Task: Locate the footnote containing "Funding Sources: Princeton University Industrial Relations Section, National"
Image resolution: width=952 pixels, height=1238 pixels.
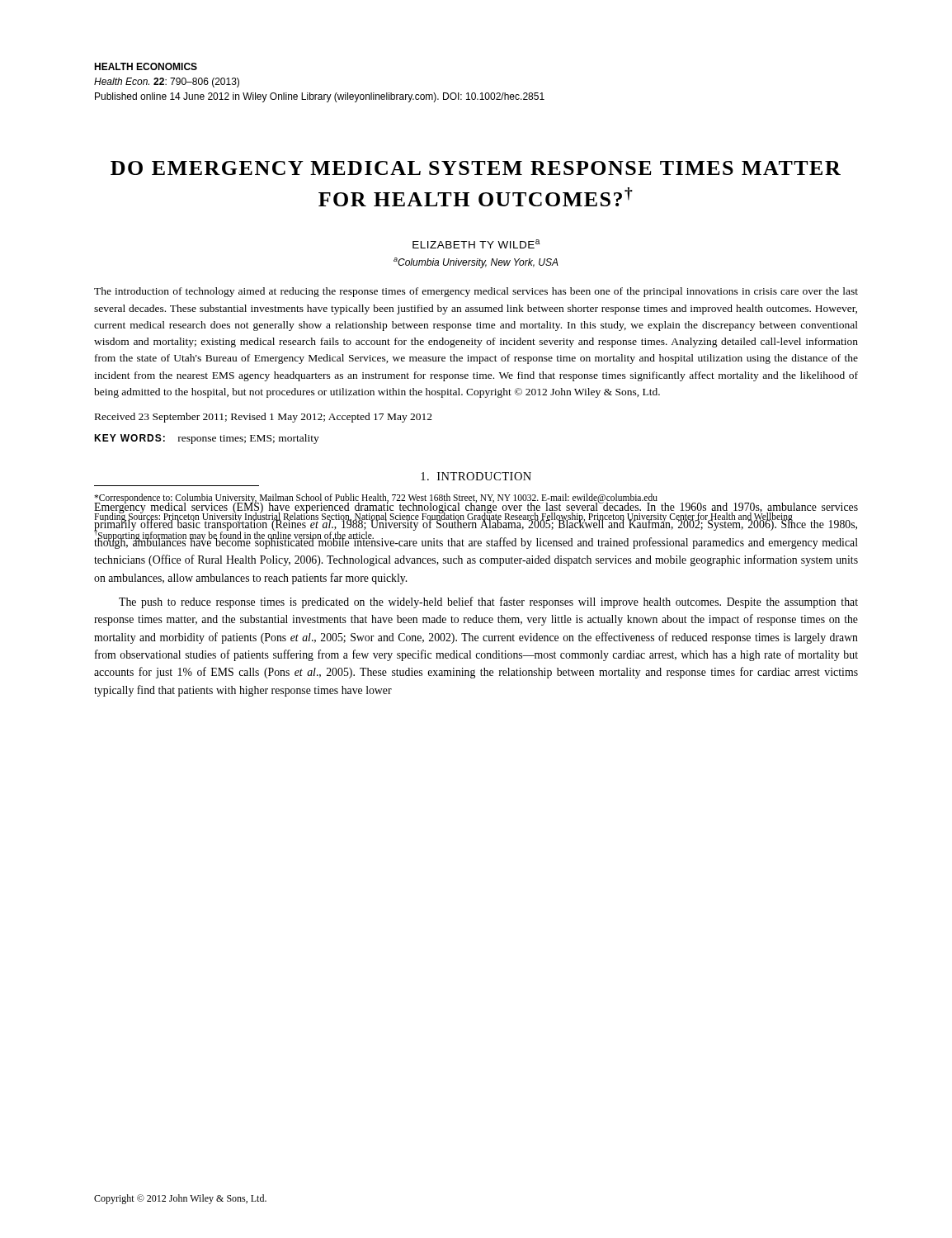Action: click(443, 517)
